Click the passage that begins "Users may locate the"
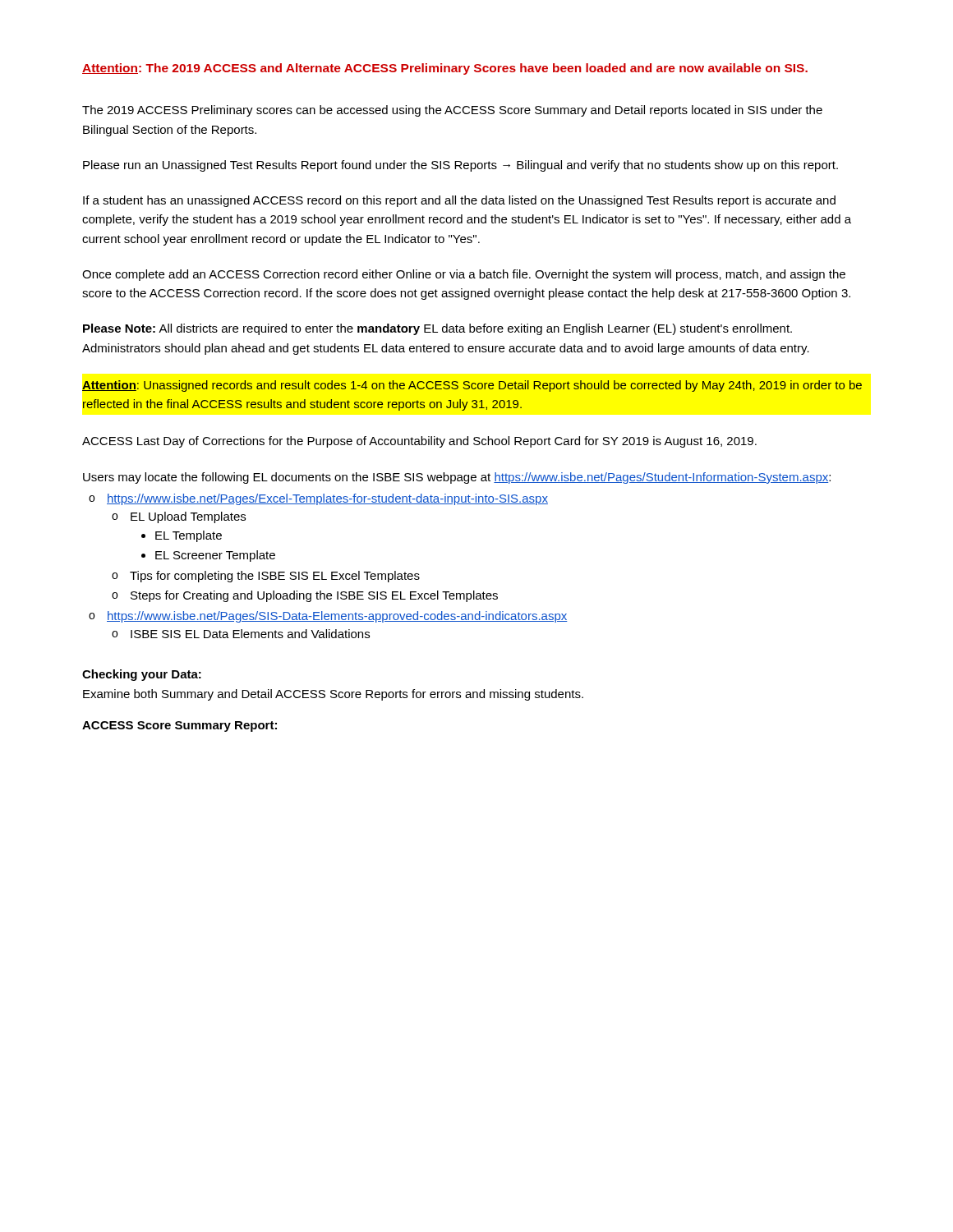This screenshot has width=953, height=1232. pyautogui.click(x=457, y=477)
